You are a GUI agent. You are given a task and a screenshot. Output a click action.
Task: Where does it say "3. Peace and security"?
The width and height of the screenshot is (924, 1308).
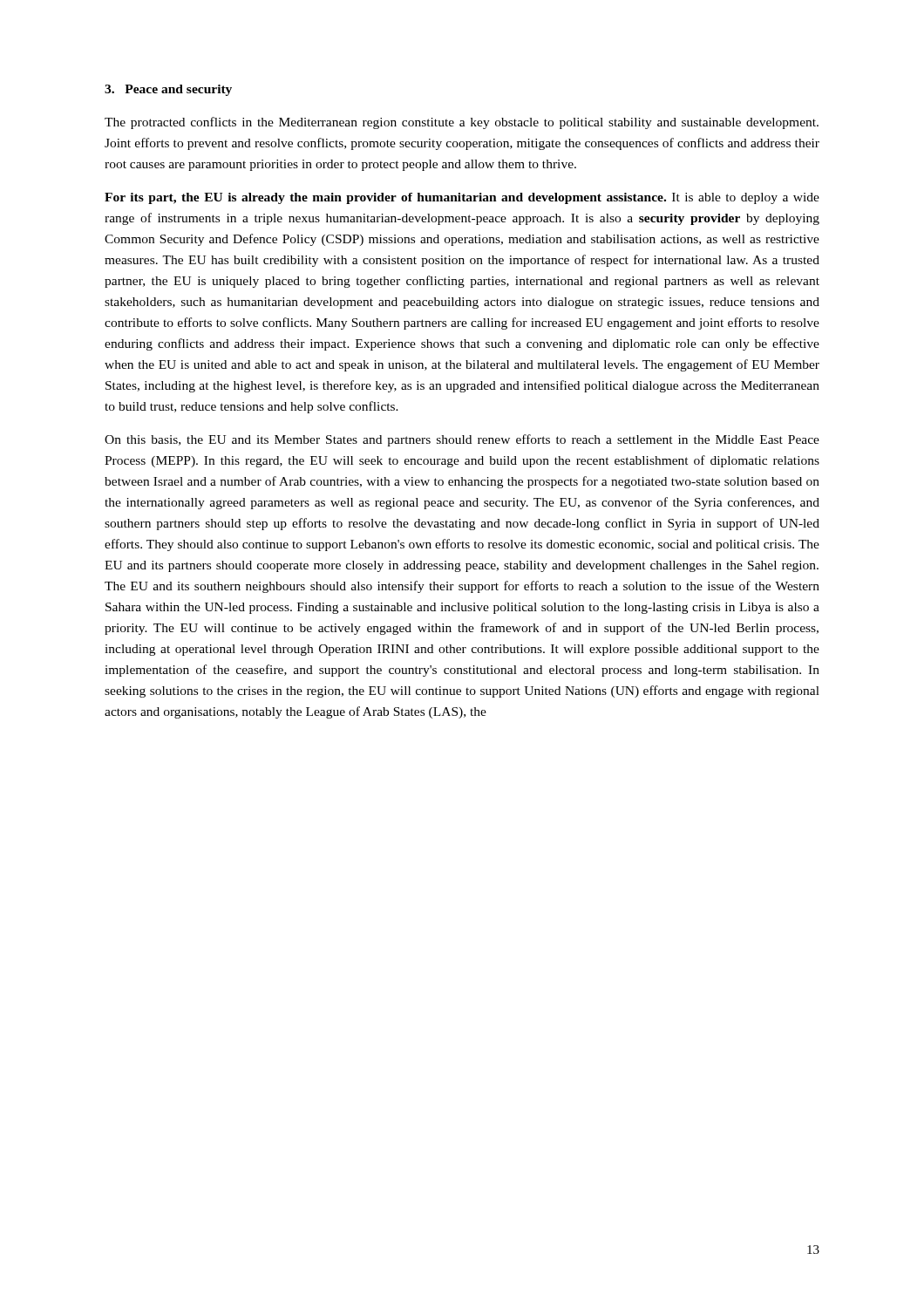point(168,88)
